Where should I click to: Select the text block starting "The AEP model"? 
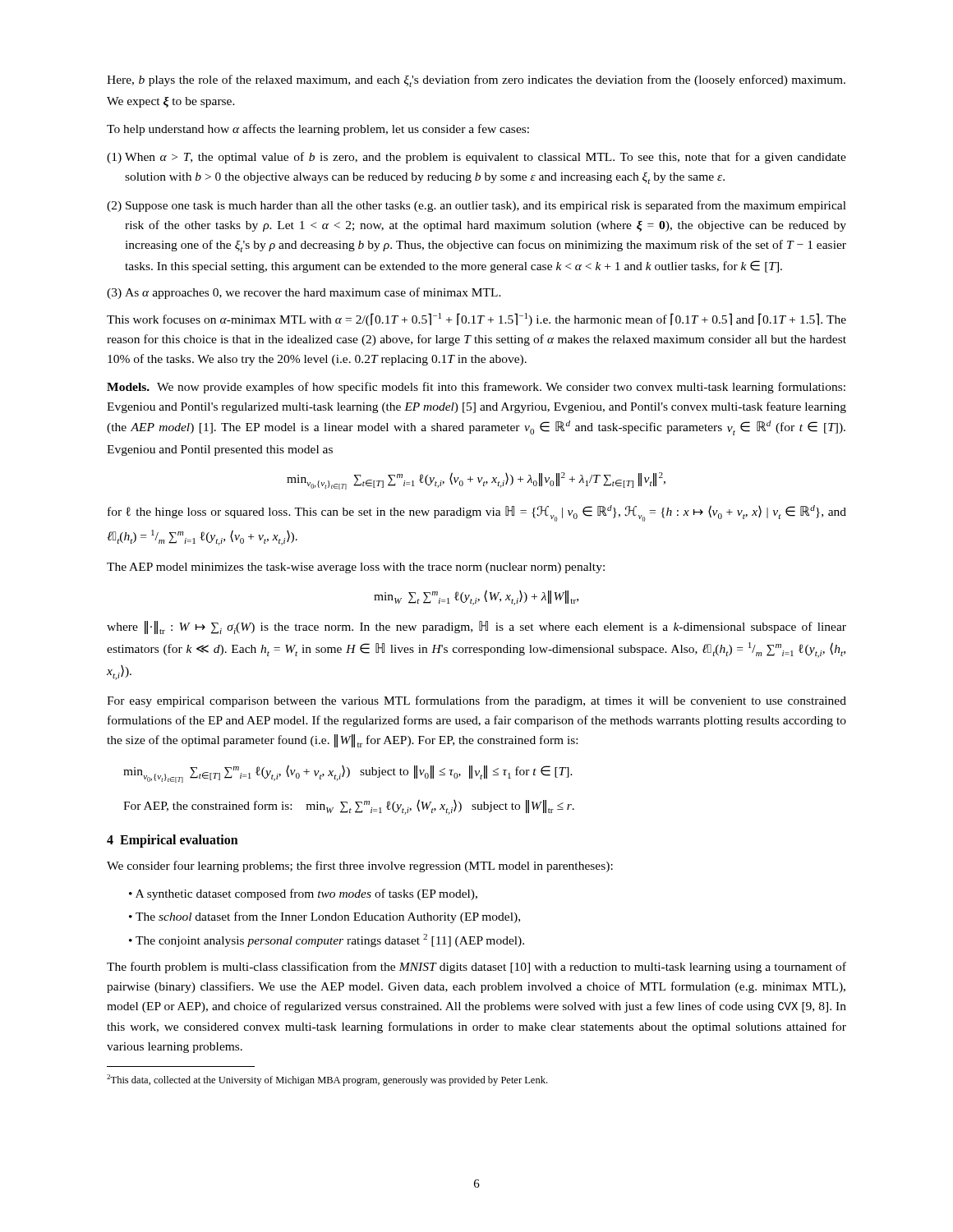point(476,566)
